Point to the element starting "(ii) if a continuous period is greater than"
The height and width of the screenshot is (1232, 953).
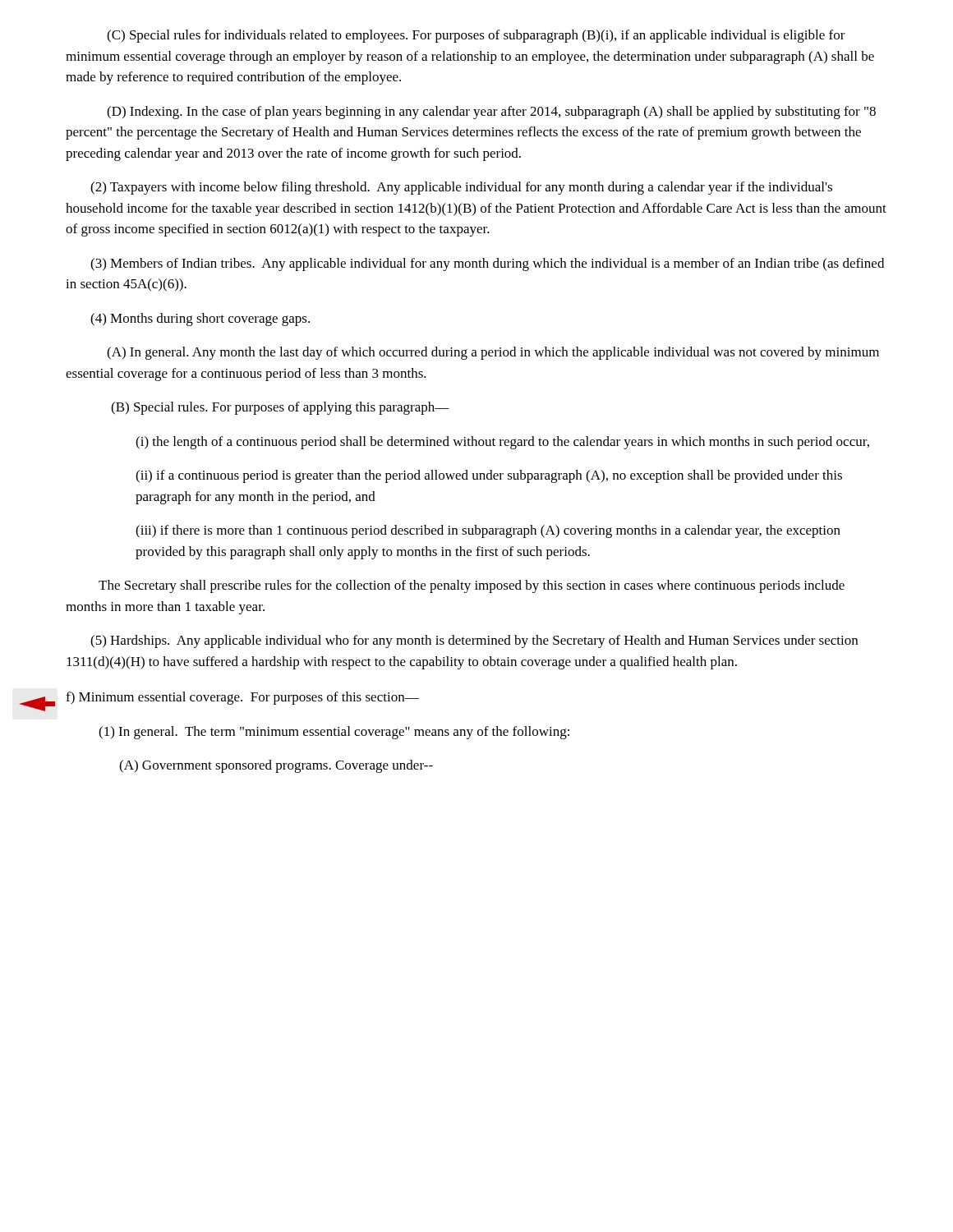[489, 486]
